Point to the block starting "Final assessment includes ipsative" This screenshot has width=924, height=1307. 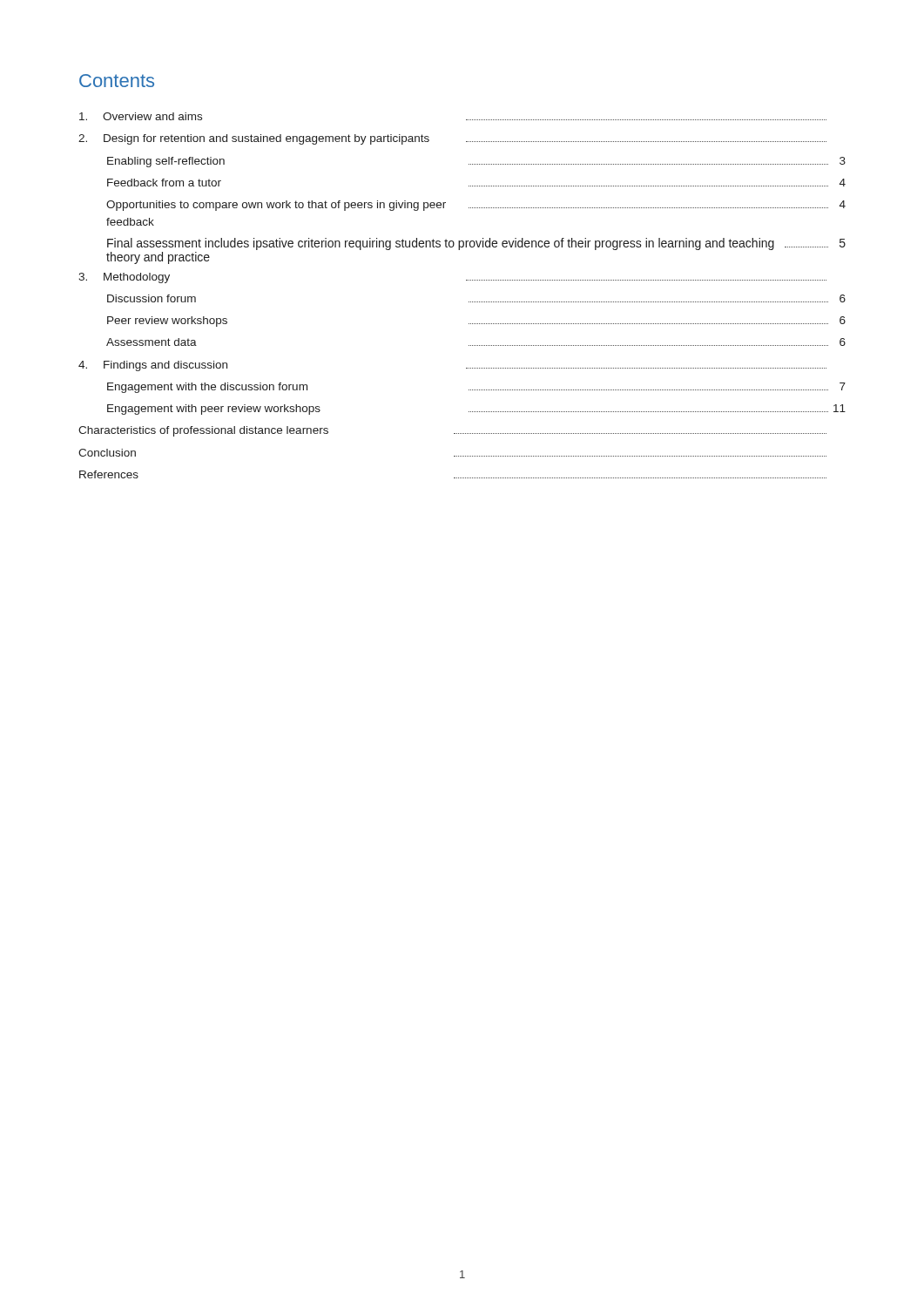point(476,250)
